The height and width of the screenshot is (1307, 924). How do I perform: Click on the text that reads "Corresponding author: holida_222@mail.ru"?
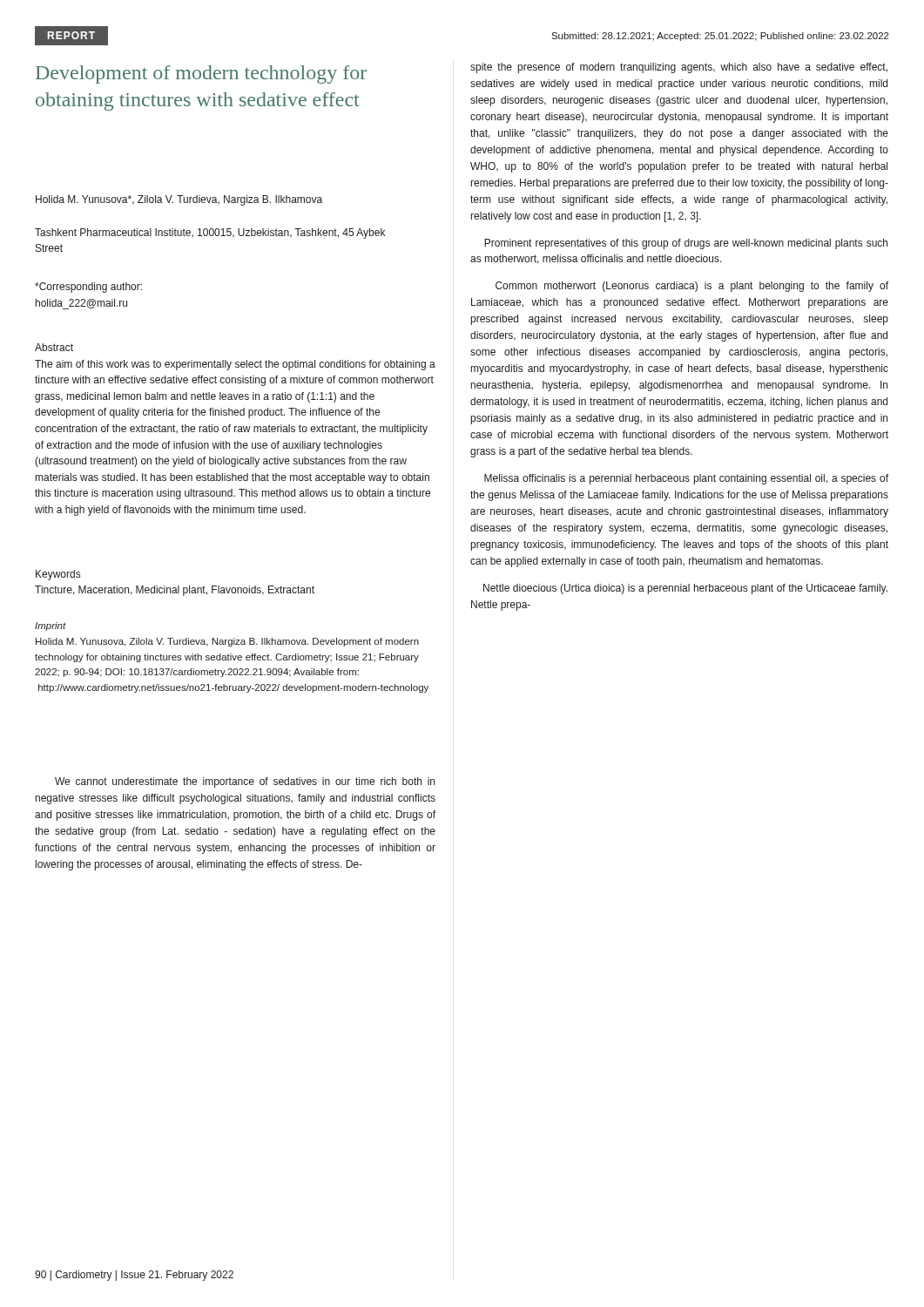89,295
